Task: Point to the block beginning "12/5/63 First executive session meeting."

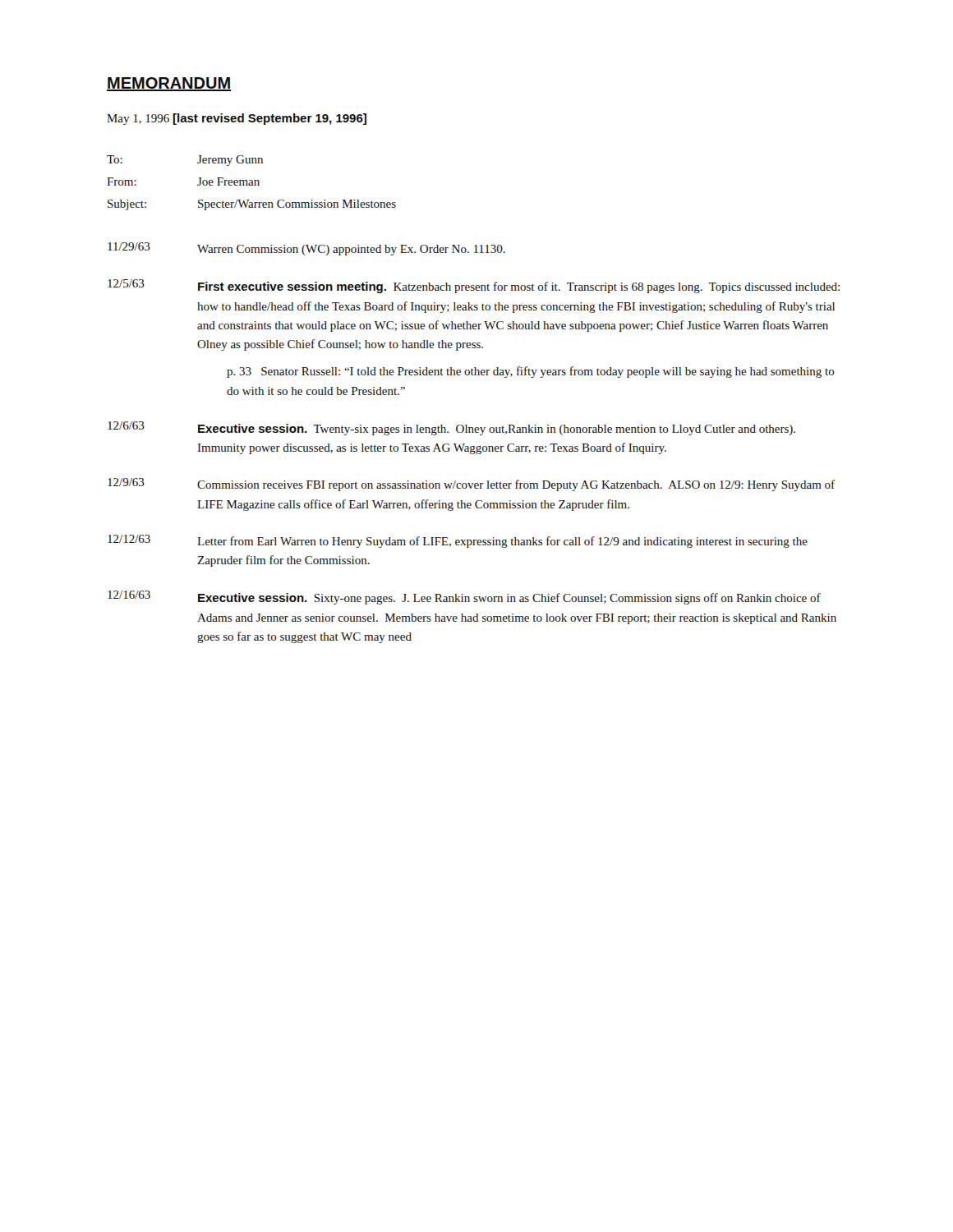Action: coord(476,339)
